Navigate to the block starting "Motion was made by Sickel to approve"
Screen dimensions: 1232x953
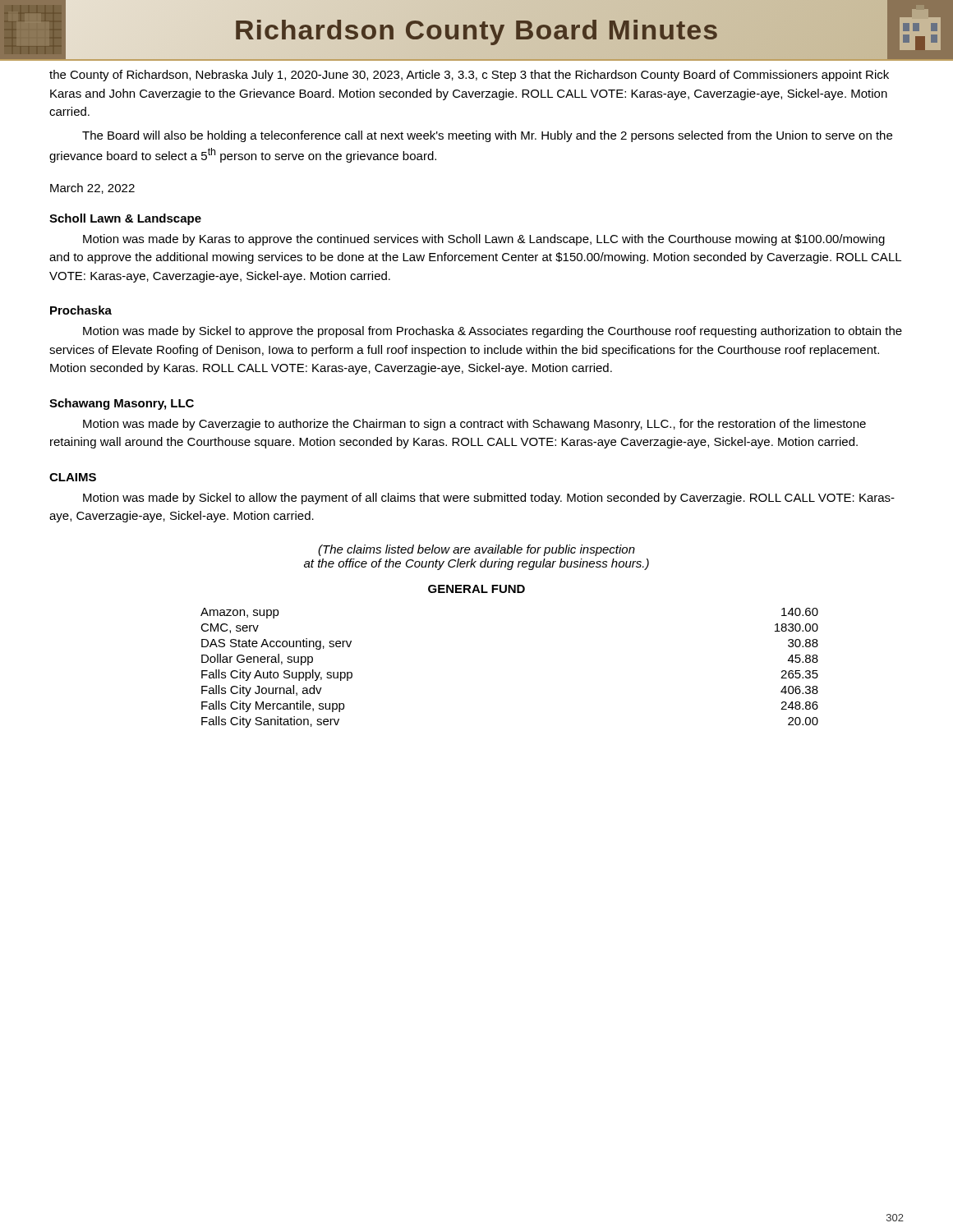click(476, 349)
